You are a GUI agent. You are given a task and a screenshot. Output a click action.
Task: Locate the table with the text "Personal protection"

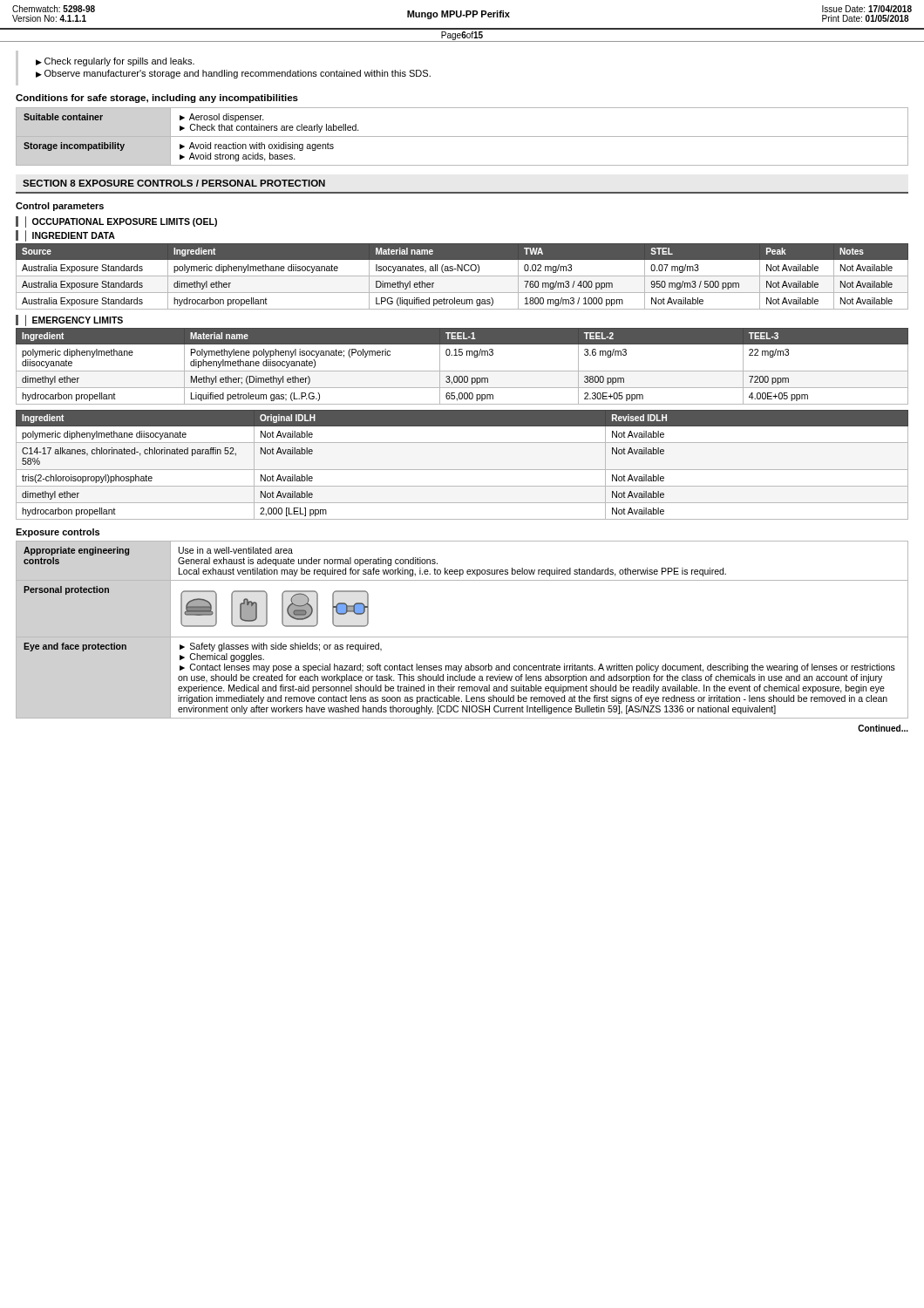pyautogui.click(x=462, y=630)
